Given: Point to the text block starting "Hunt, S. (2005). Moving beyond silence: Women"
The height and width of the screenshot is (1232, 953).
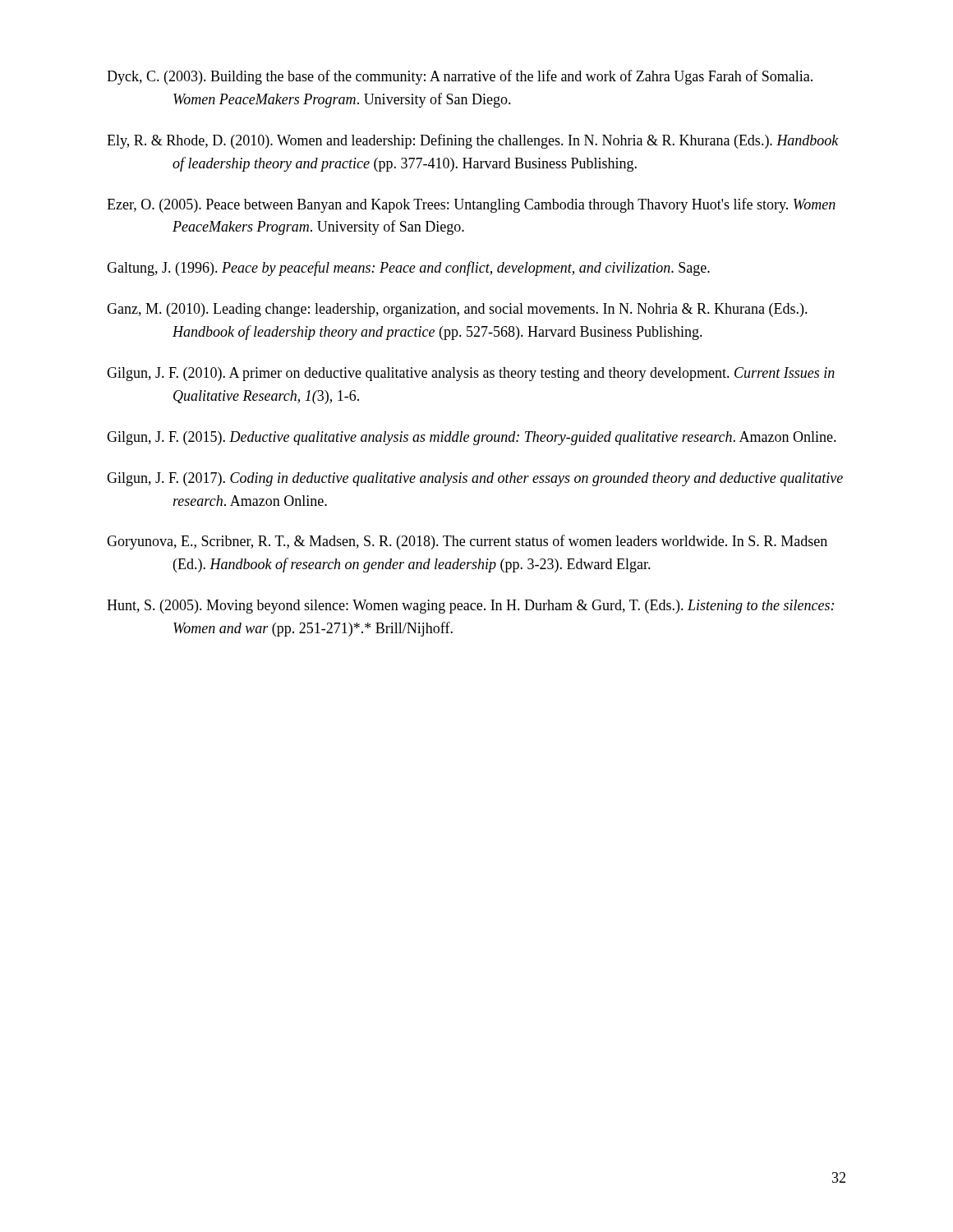Looking at the screenshot, I should coord(471,617).
